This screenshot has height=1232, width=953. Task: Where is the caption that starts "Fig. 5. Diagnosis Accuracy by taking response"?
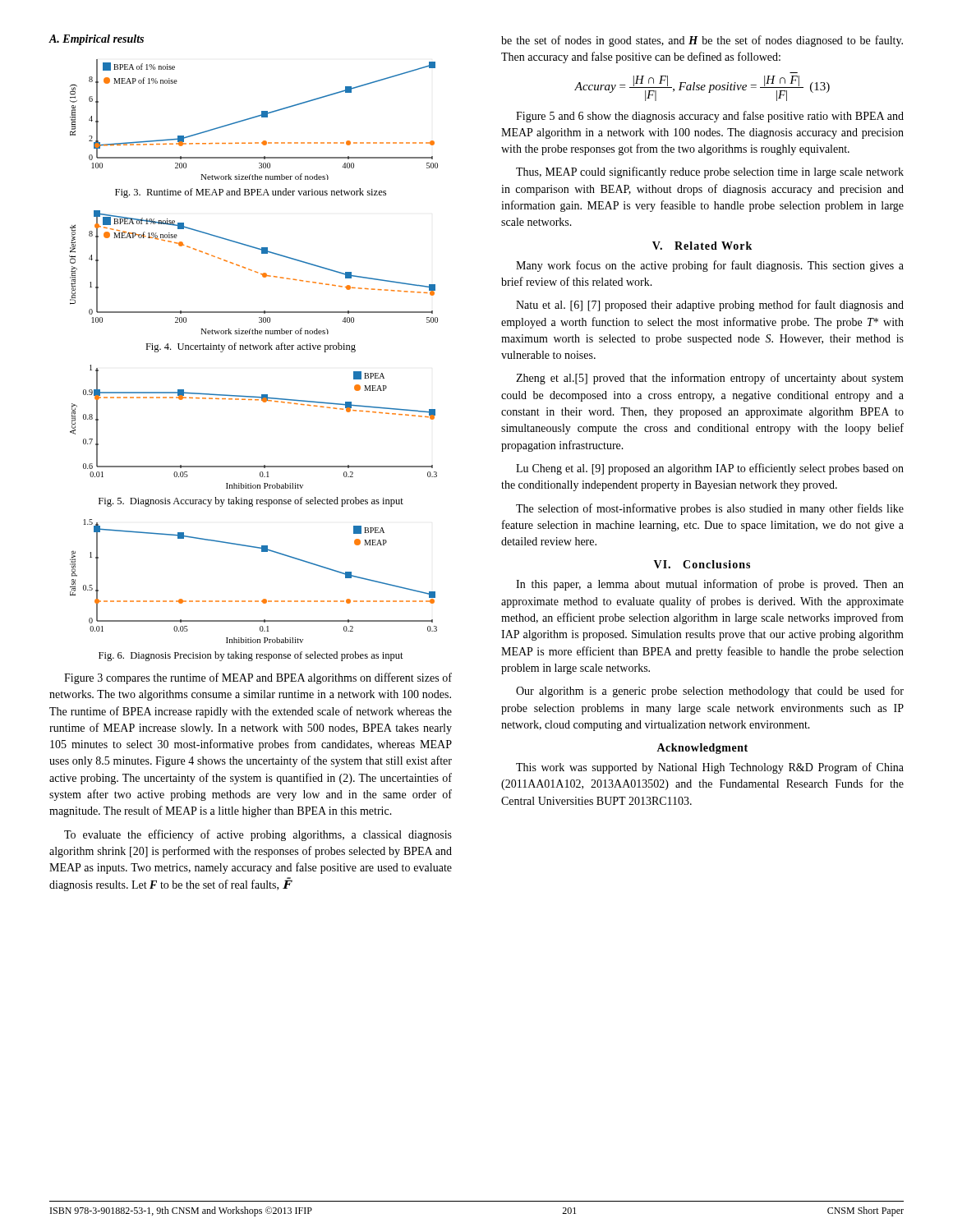click(251, 501)
